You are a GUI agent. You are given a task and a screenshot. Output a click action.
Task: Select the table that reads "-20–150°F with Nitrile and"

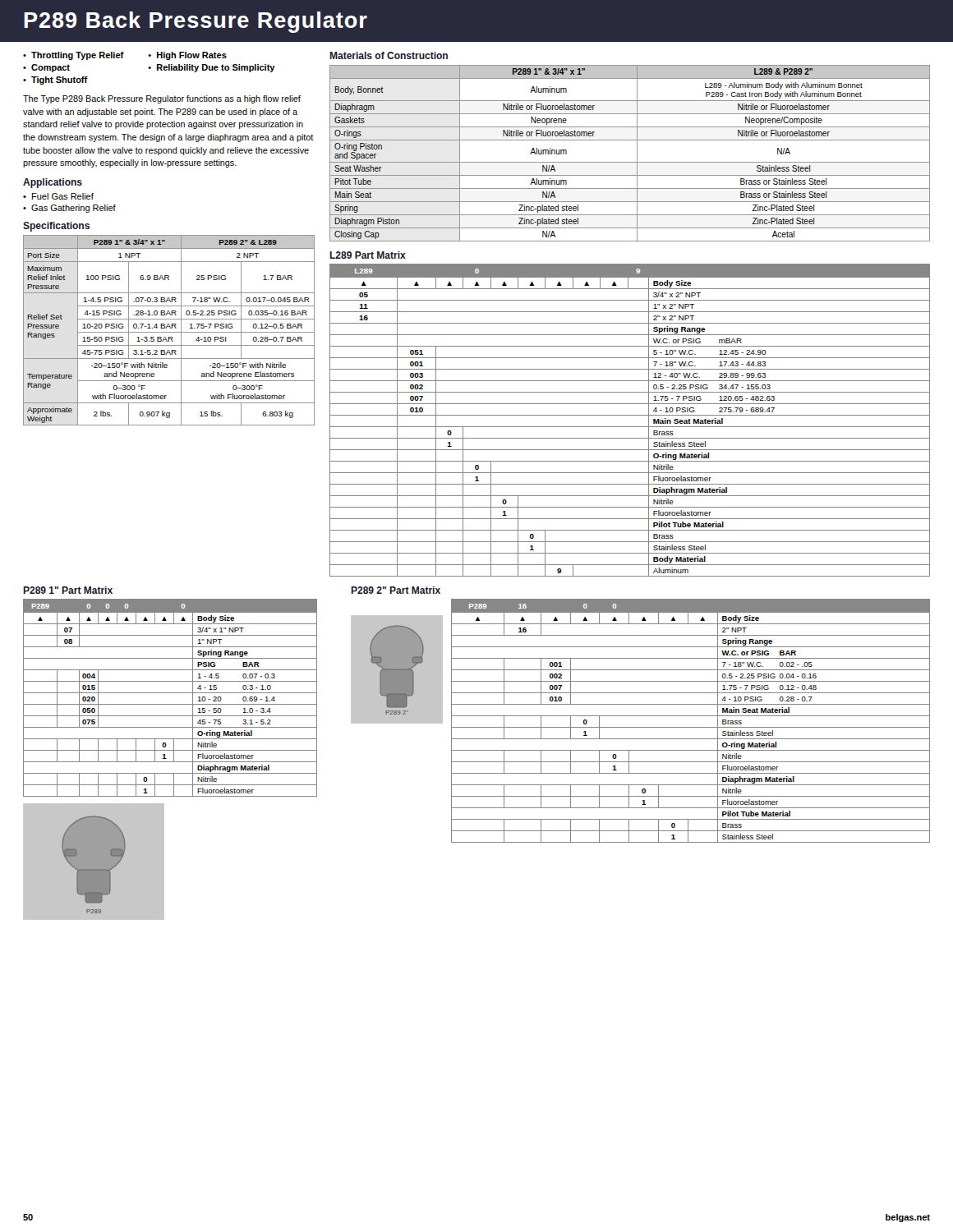(169, 330)
